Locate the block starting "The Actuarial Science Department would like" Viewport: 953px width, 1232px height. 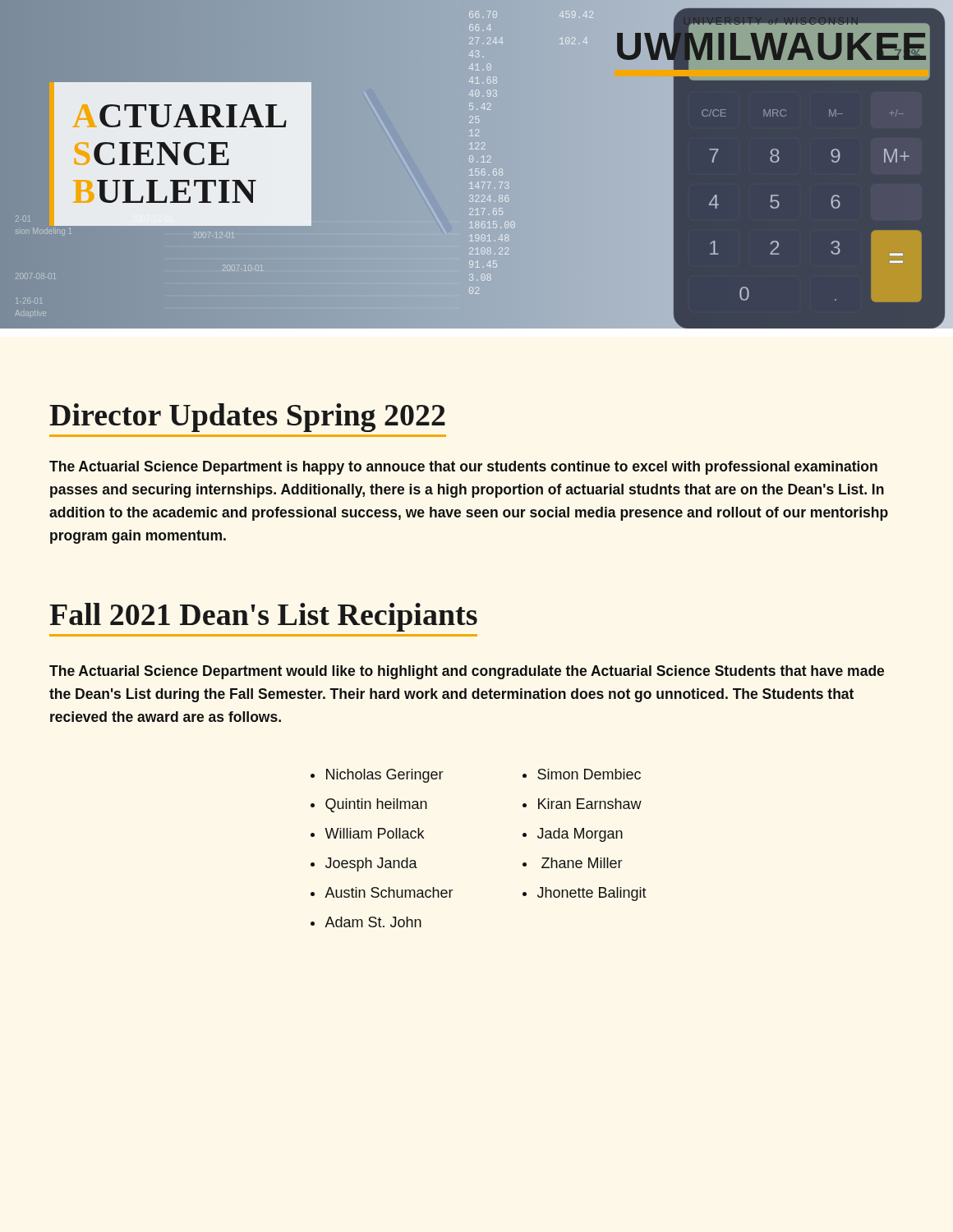point(467,694)
